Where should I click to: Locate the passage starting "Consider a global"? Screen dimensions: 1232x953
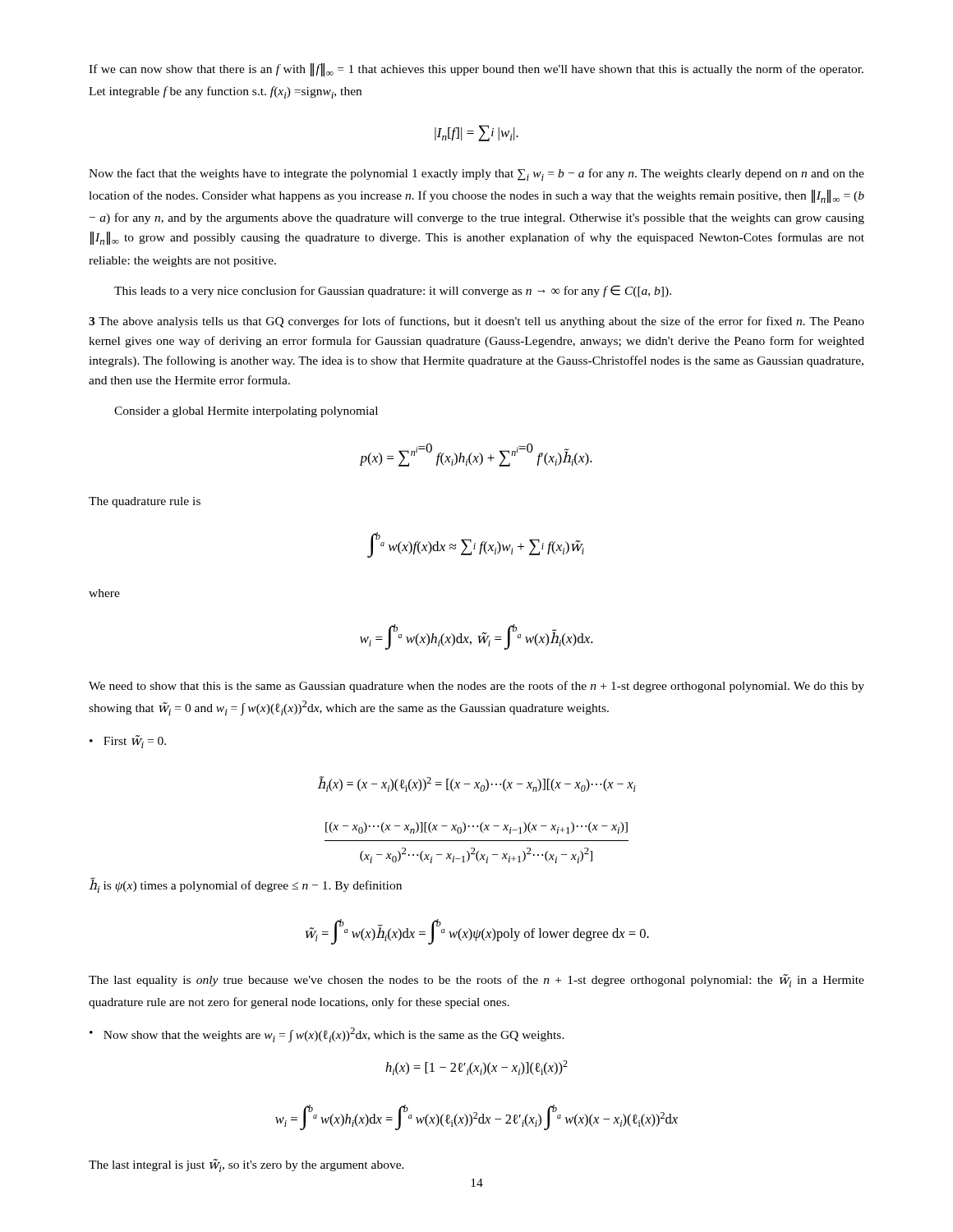[246, 412]
